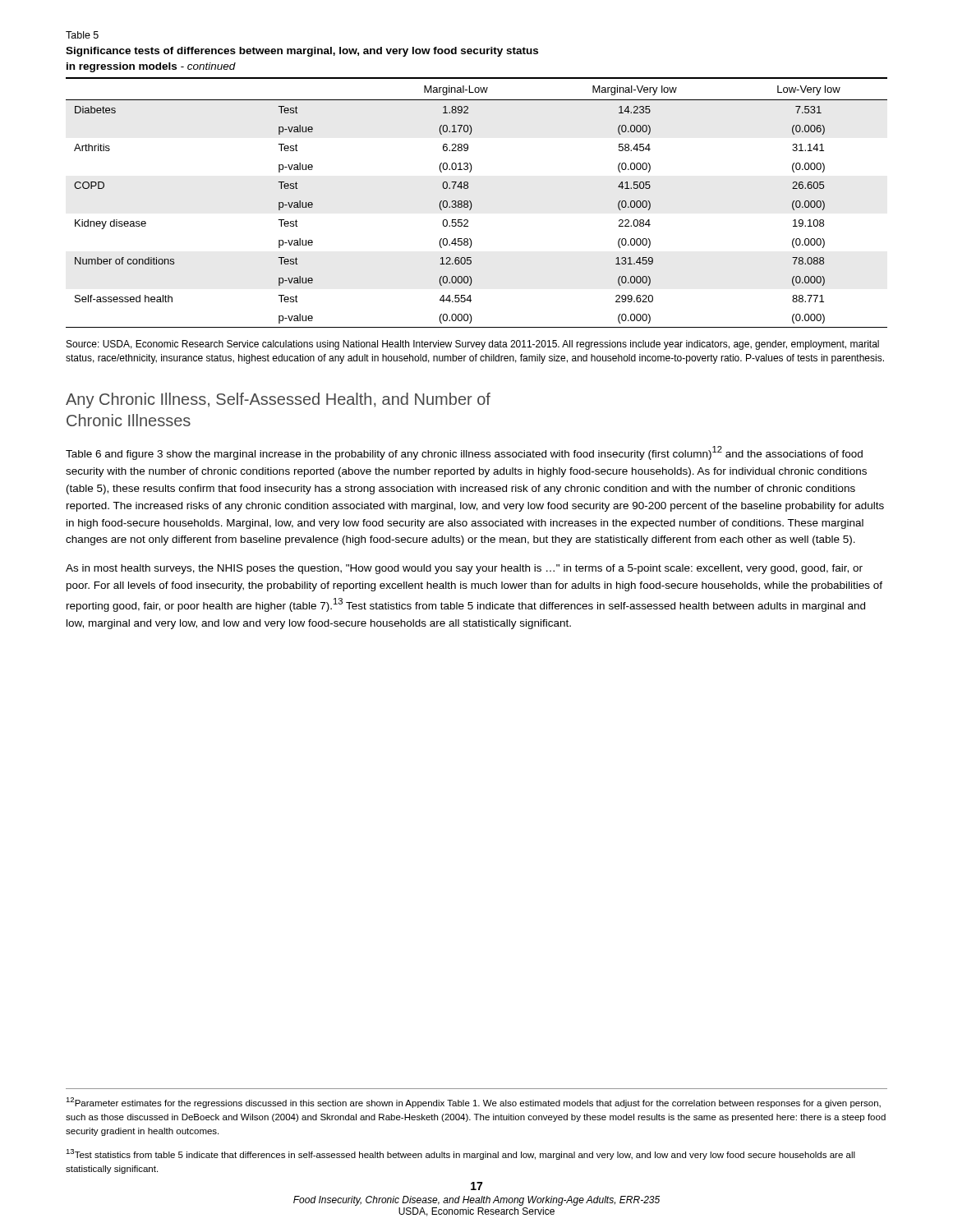
Task: Point to the element starting "Table 6 and figure 3 show the"
Action: pyautogui.click(x=476, y=496)
